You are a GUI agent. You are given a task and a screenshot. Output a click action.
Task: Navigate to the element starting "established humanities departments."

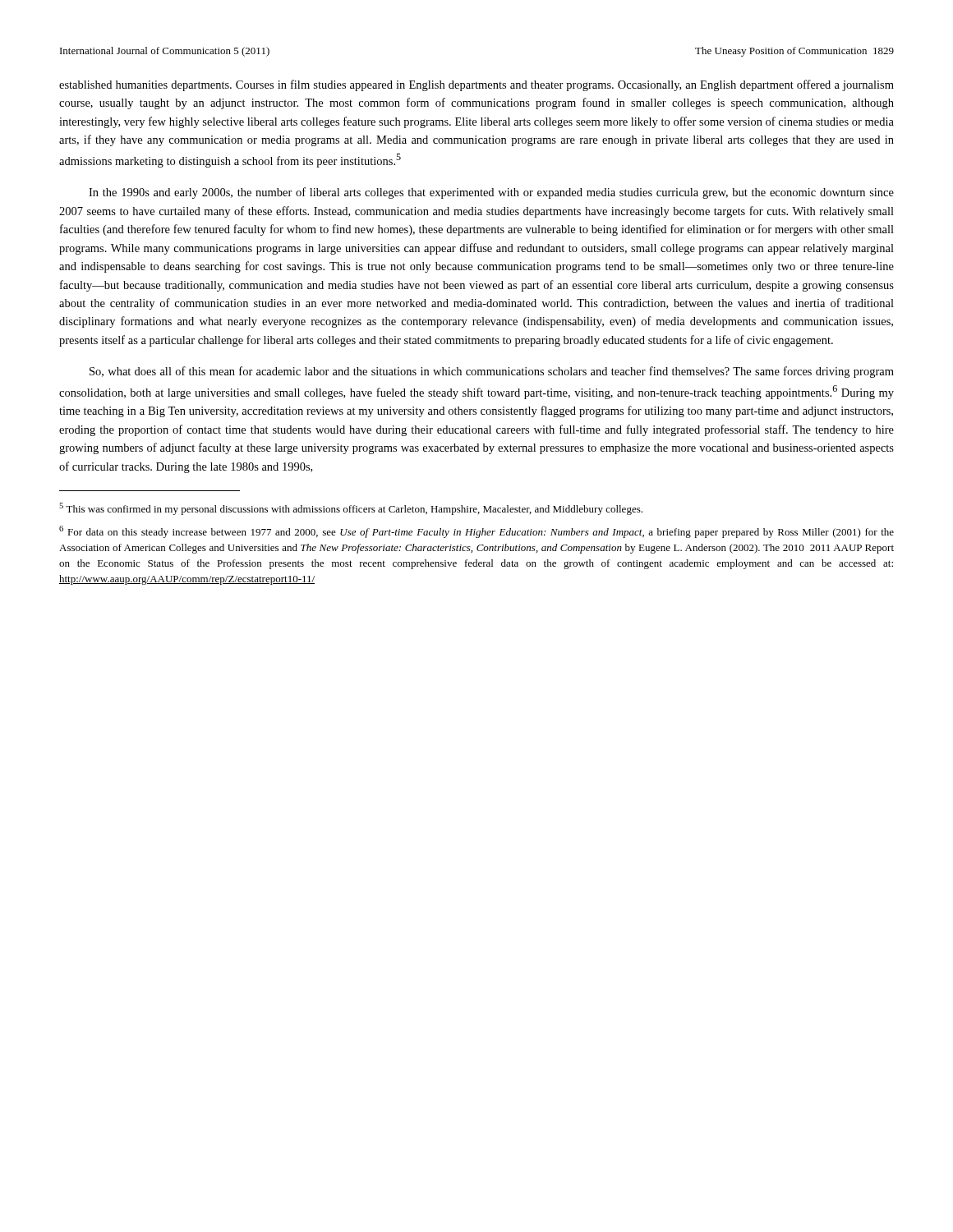coord(476,123)
